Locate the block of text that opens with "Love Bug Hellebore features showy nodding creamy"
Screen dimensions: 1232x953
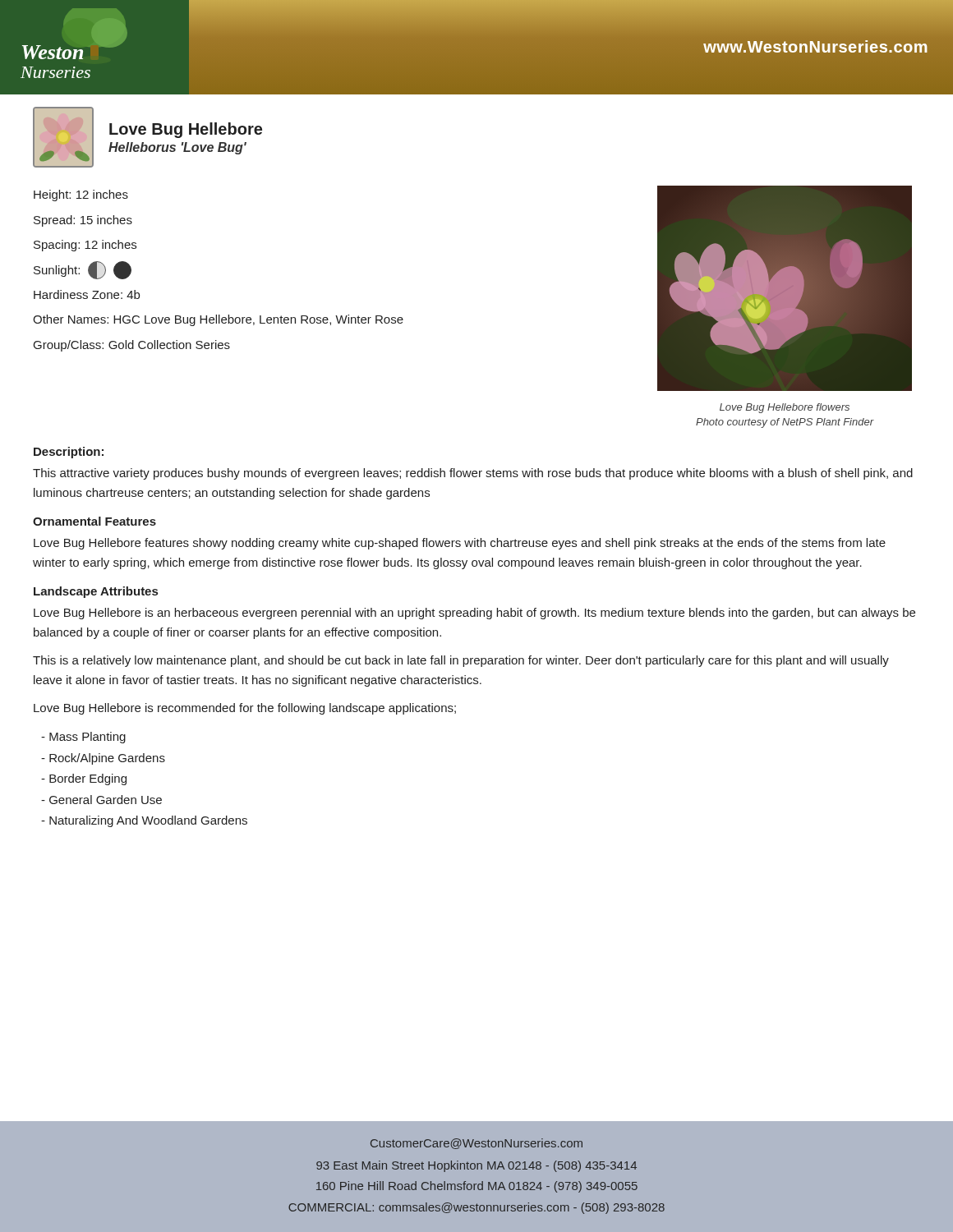click(x=459, y=553)
